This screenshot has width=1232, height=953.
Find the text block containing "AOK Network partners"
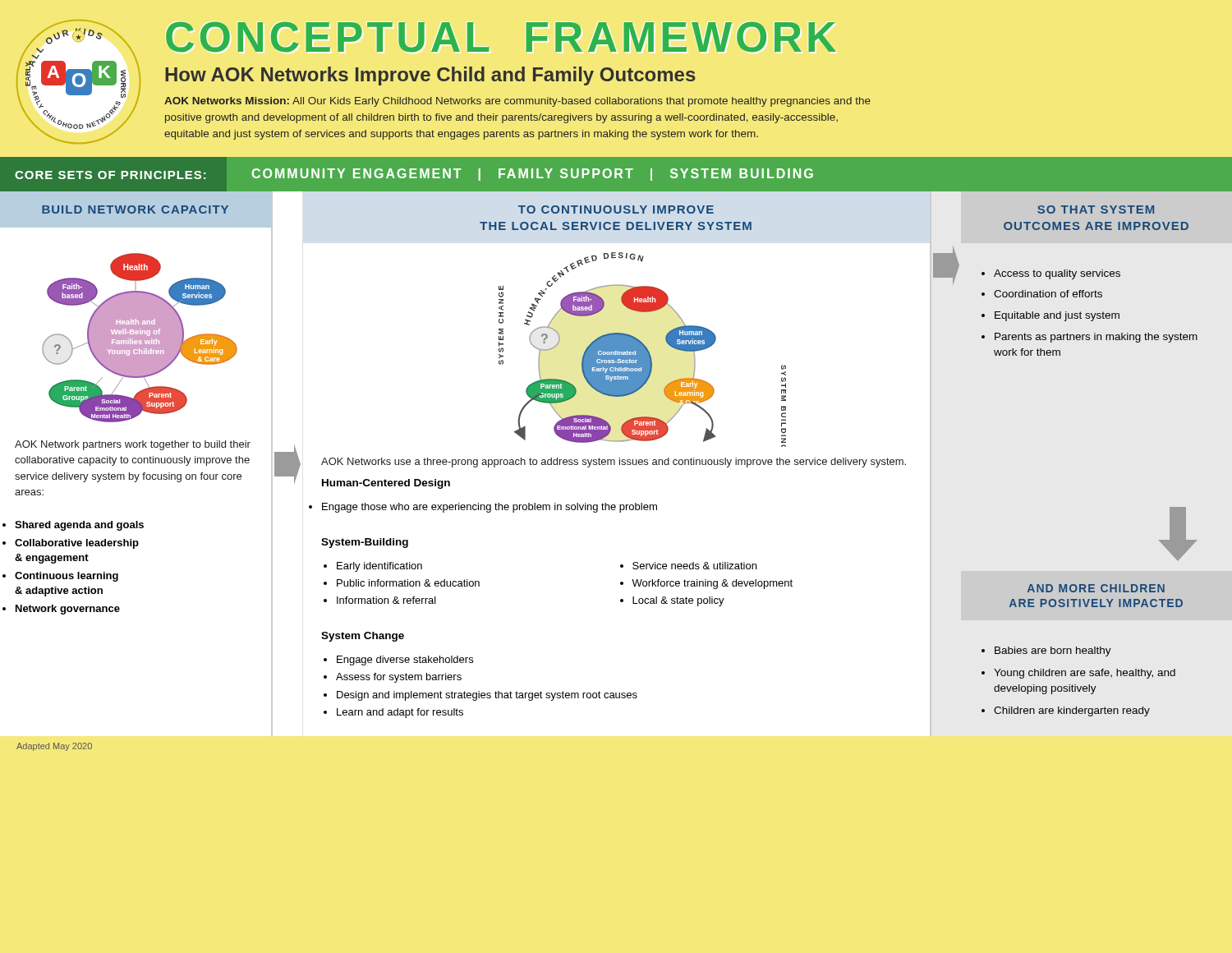click(133, 468)
